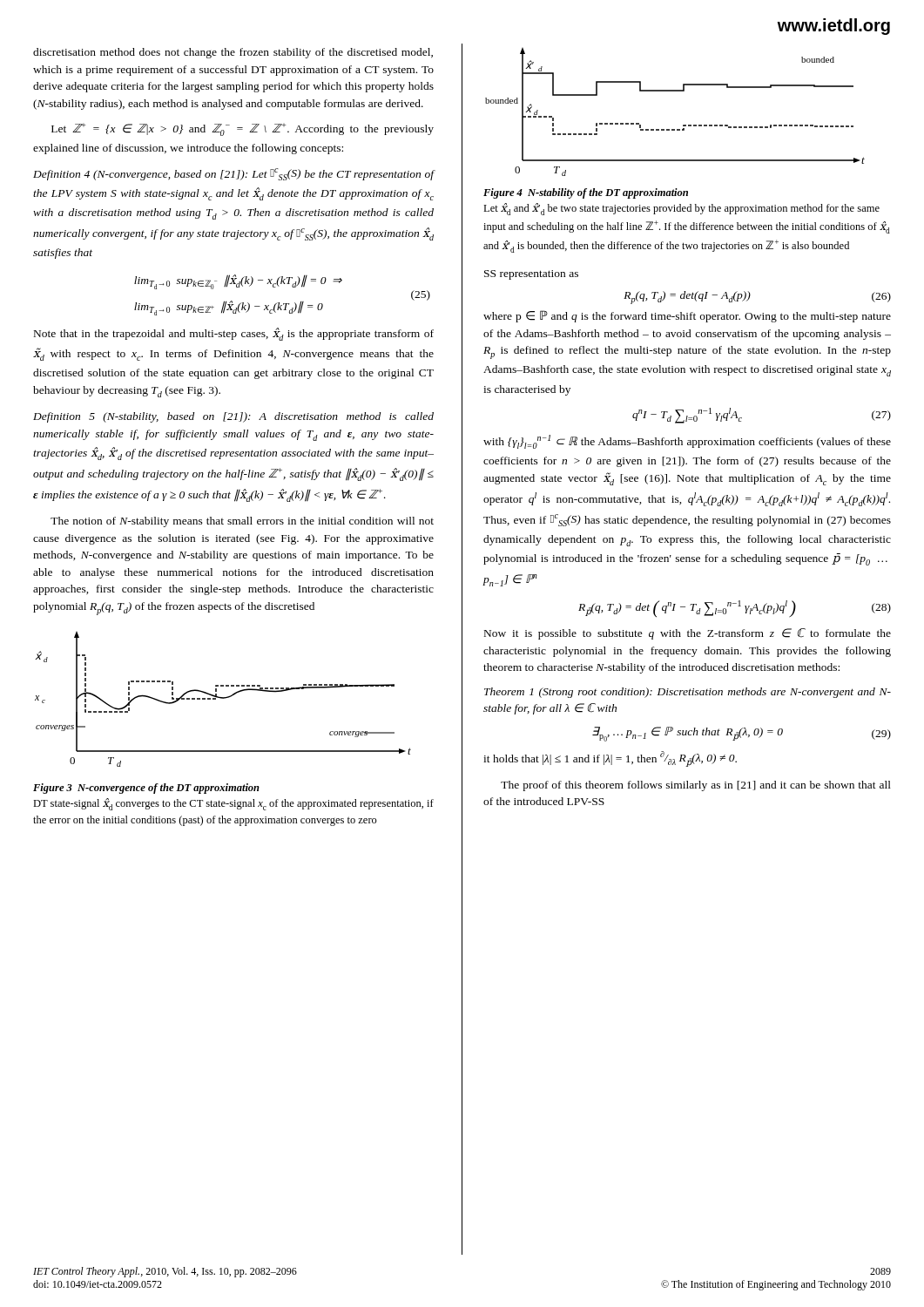Select the text starting "limTd→0 supk∈ℤ0− ‖x̂d(k) −"

[x=233, y=294]
